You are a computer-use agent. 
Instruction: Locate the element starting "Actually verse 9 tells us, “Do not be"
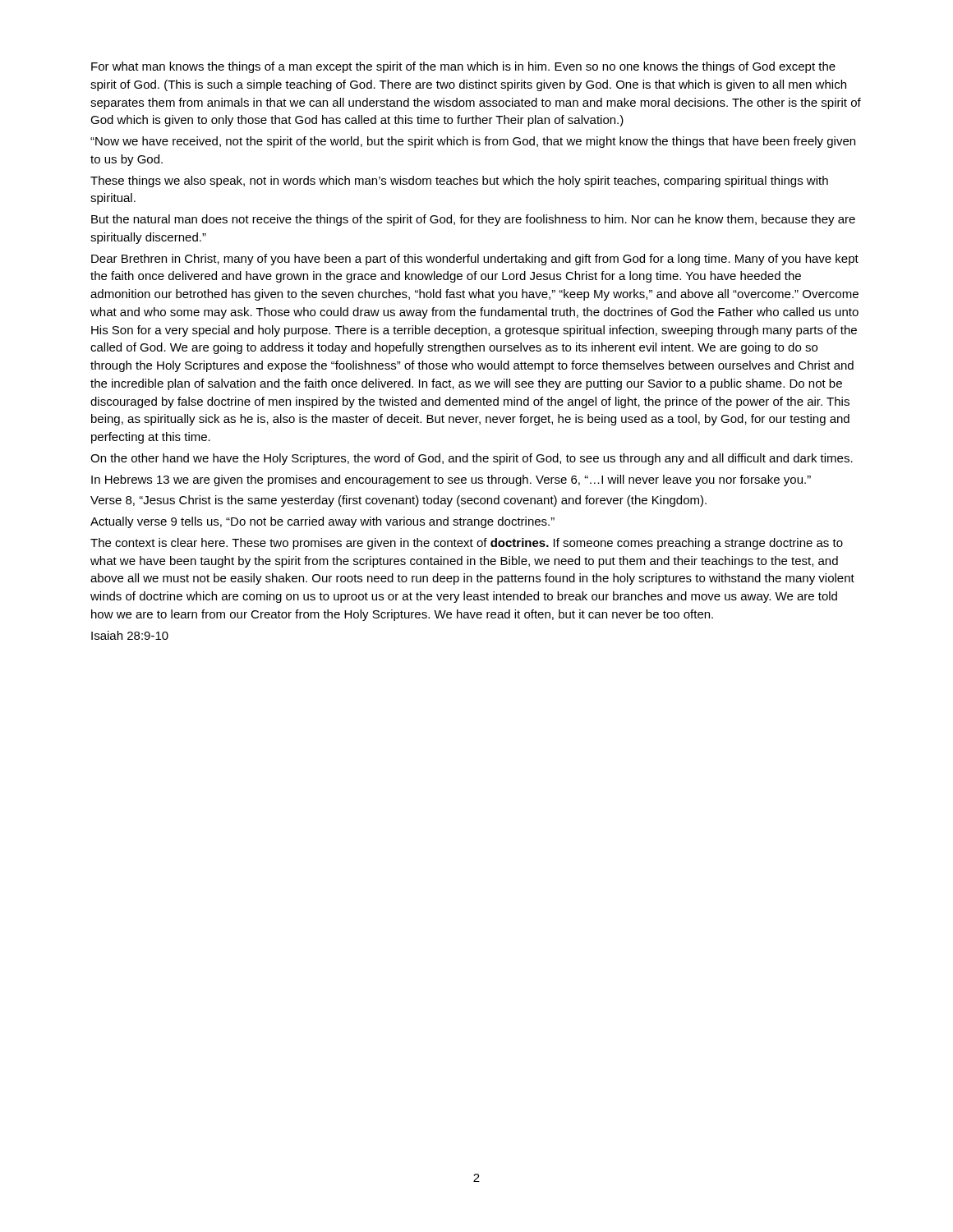(476, 521)
